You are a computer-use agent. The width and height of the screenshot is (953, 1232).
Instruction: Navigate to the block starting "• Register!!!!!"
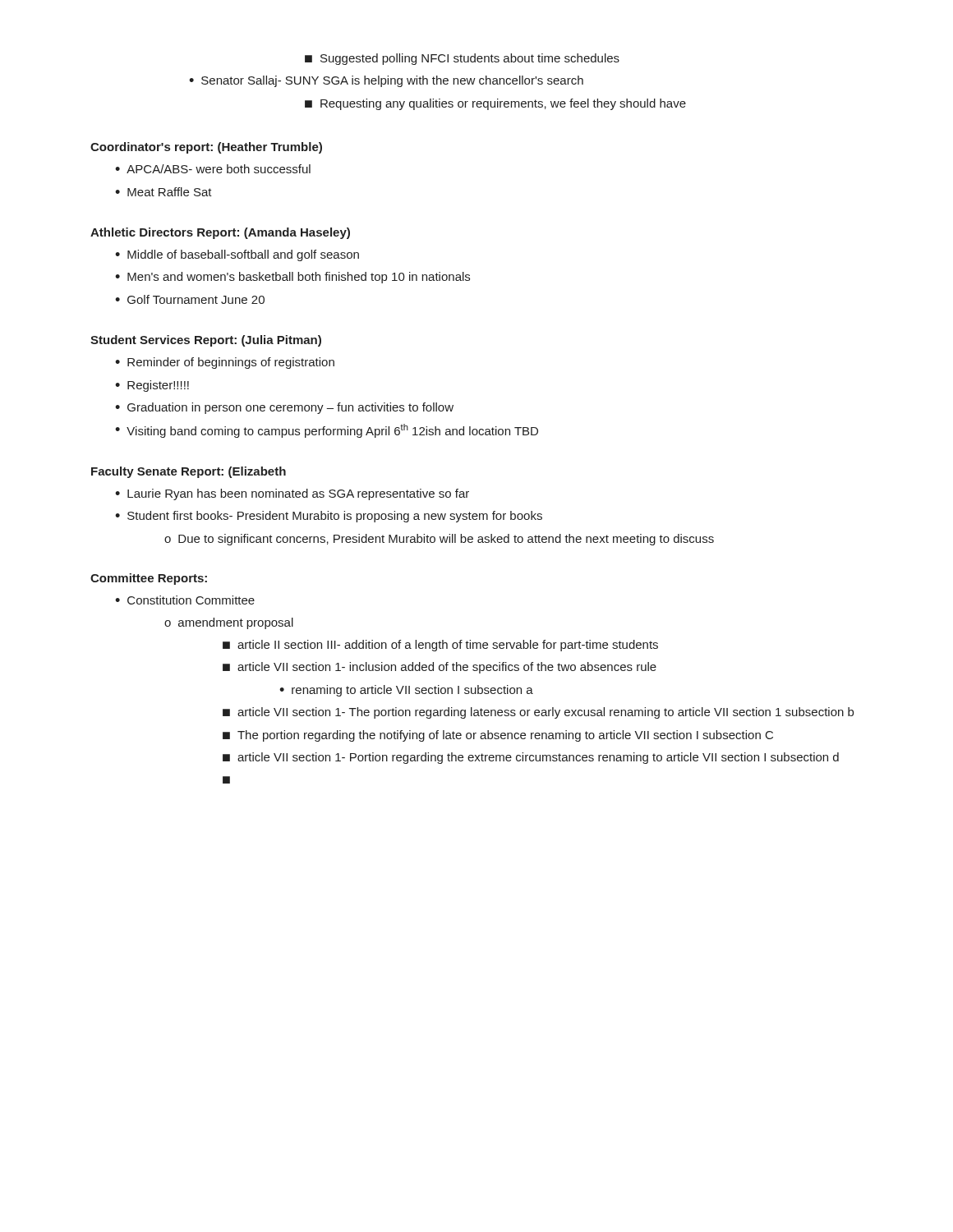pos(152,385)
